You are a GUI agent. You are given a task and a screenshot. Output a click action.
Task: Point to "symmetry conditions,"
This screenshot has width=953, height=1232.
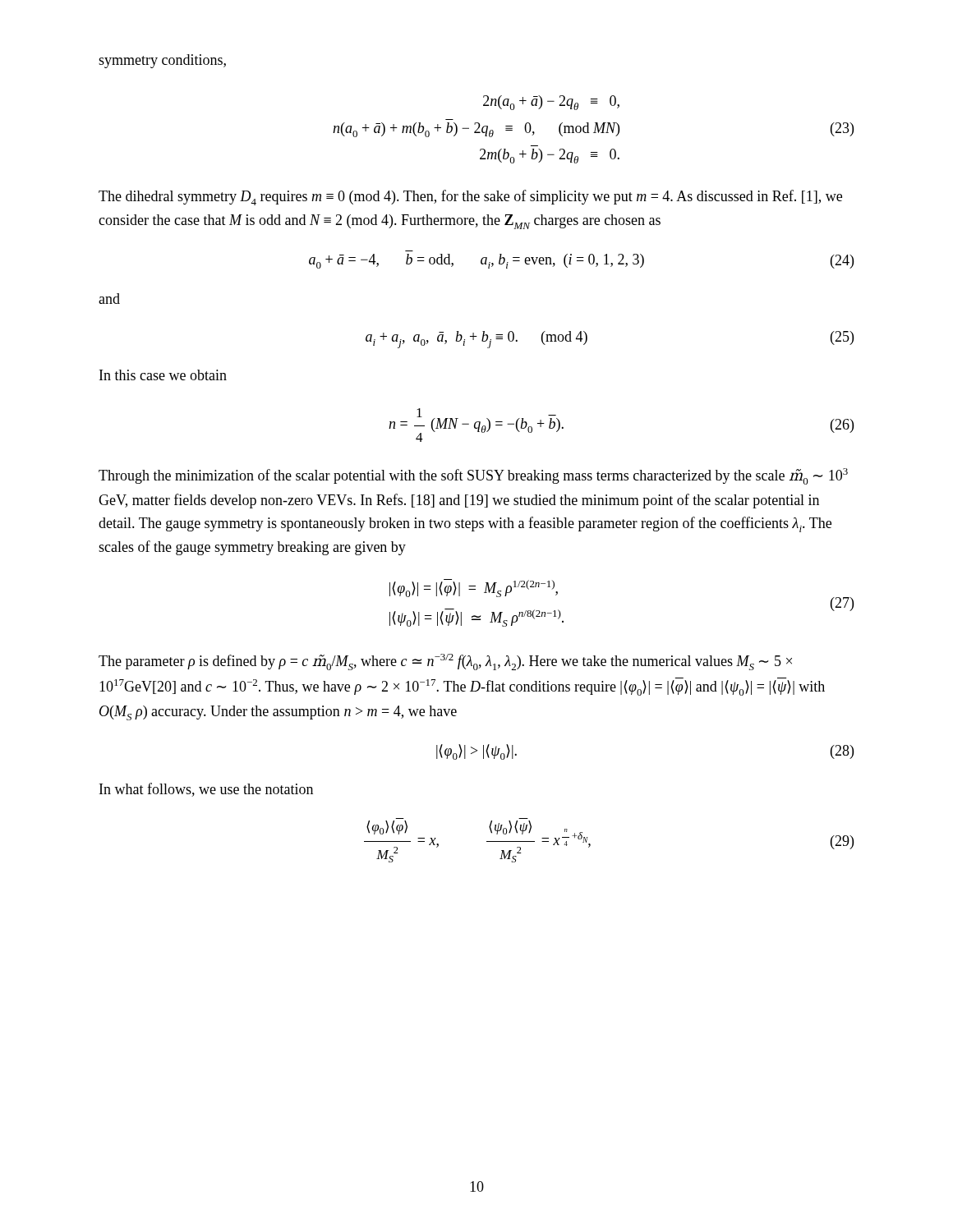163,60
